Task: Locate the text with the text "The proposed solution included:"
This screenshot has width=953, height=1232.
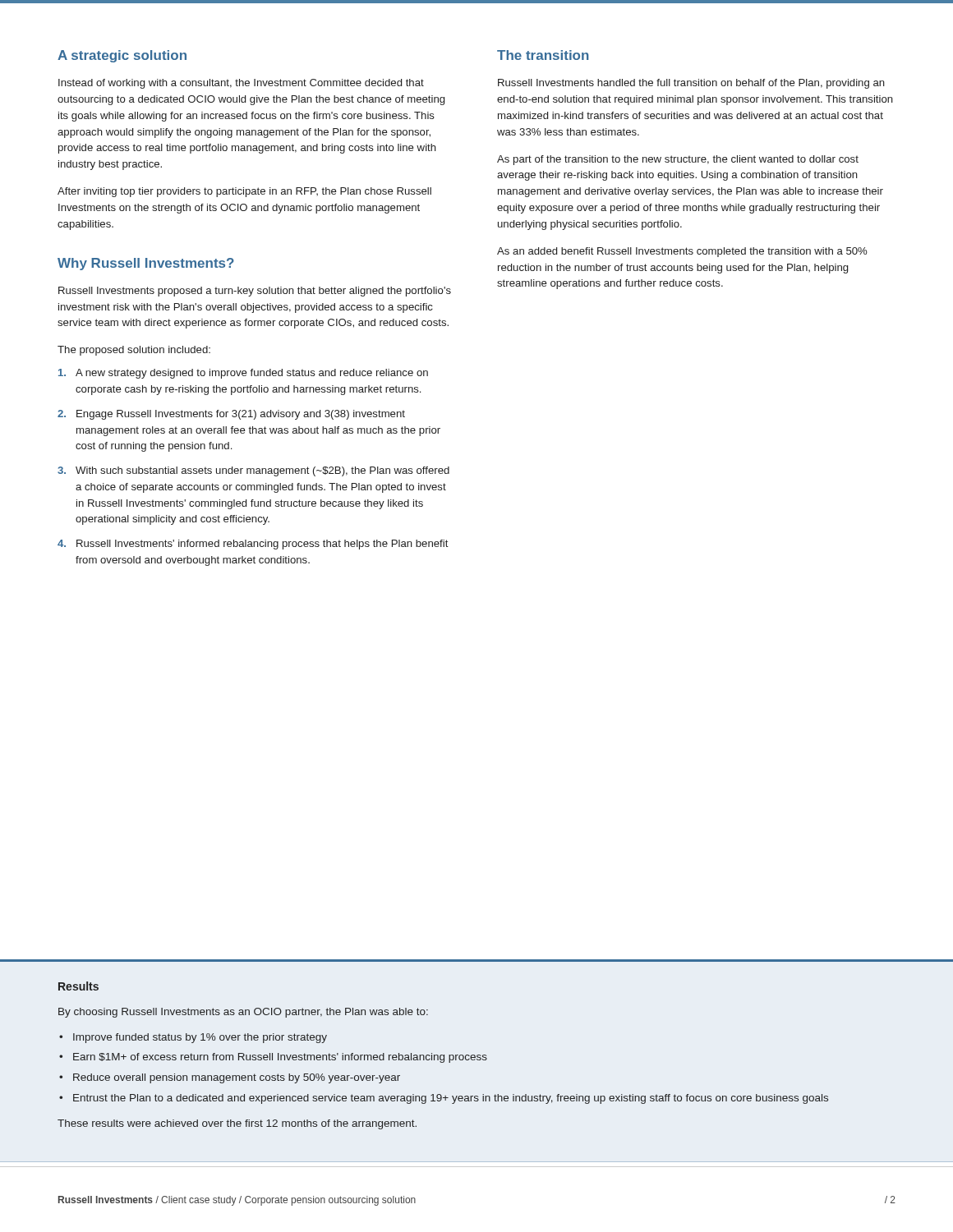Action: click(x=134, y=351)
